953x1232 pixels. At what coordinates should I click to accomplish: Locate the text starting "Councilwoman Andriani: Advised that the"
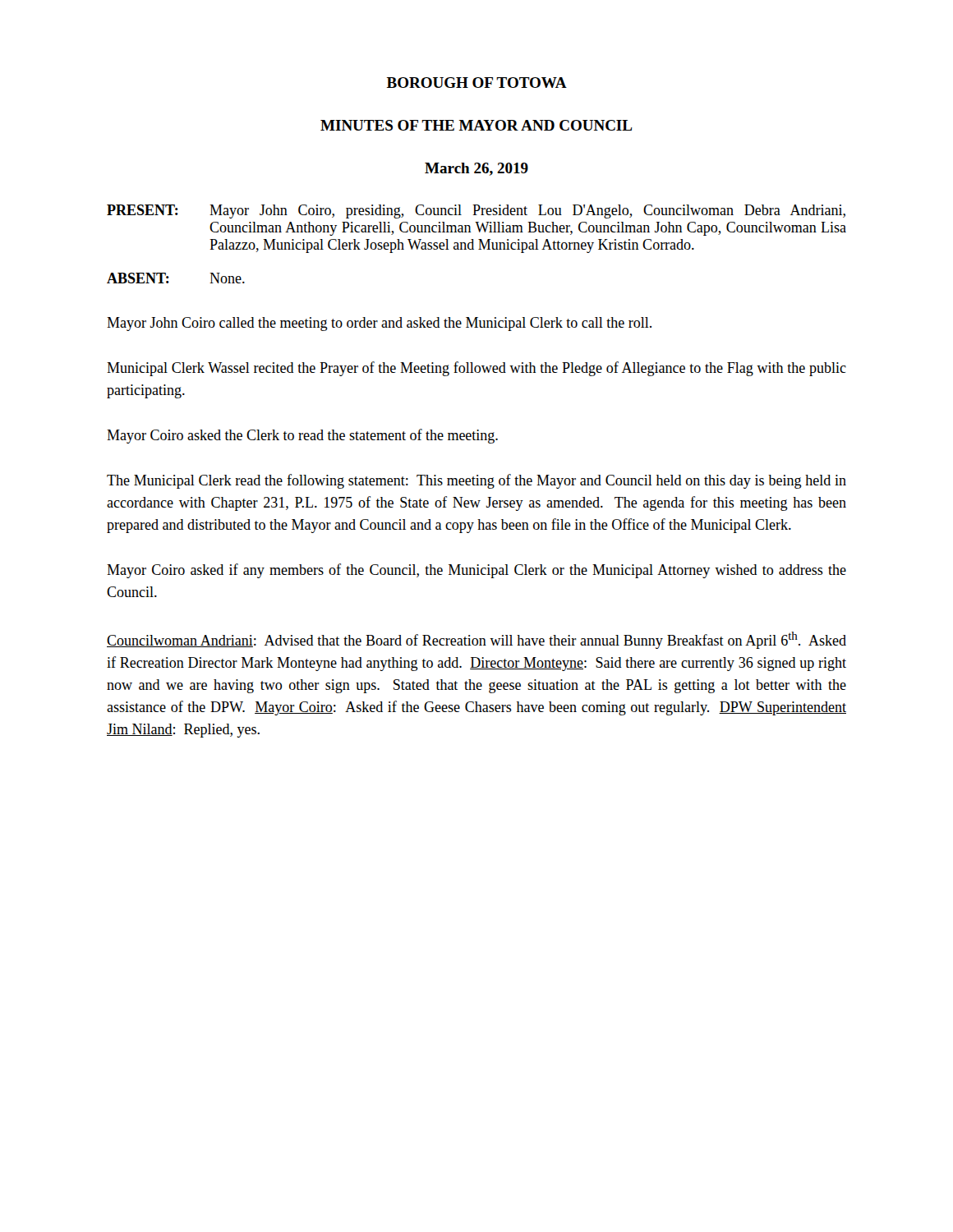pos(476,683)
